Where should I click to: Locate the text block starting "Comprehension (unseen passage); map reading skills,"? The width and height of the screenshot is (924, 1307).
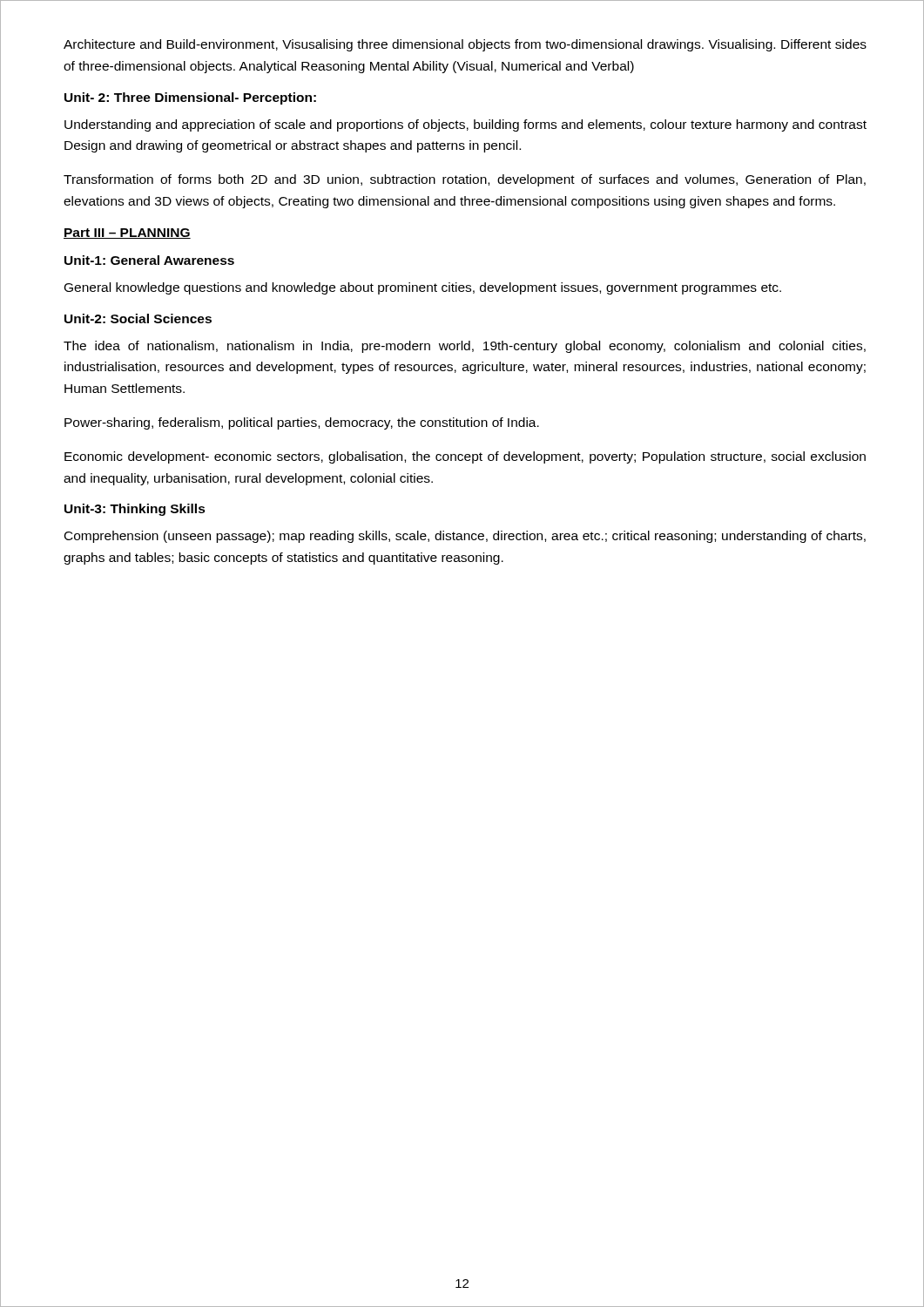(465, 547)
